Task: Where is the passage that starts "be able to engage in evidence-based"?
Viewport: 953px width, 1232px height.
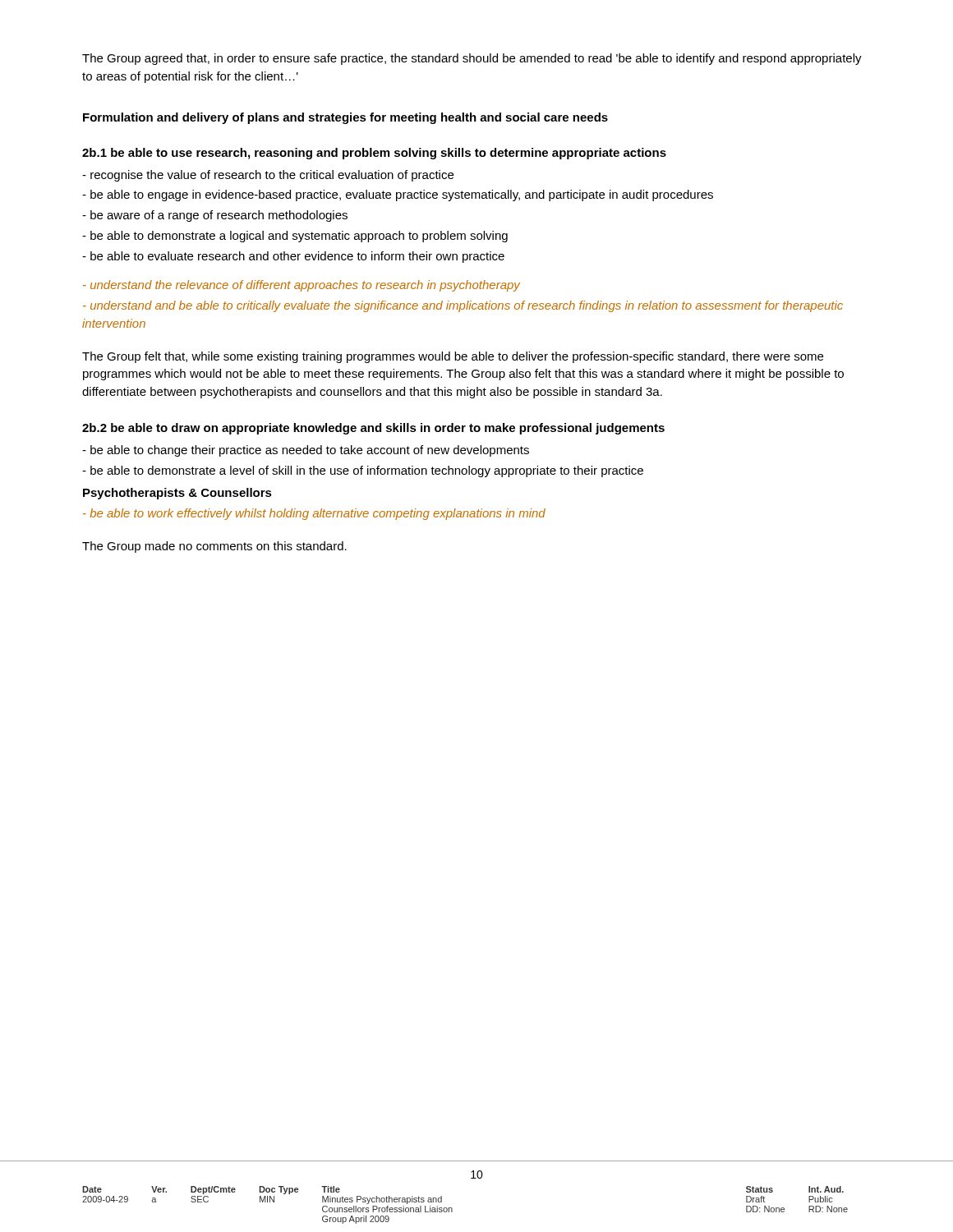Action: pyautogui.click(x=398, y=194)
